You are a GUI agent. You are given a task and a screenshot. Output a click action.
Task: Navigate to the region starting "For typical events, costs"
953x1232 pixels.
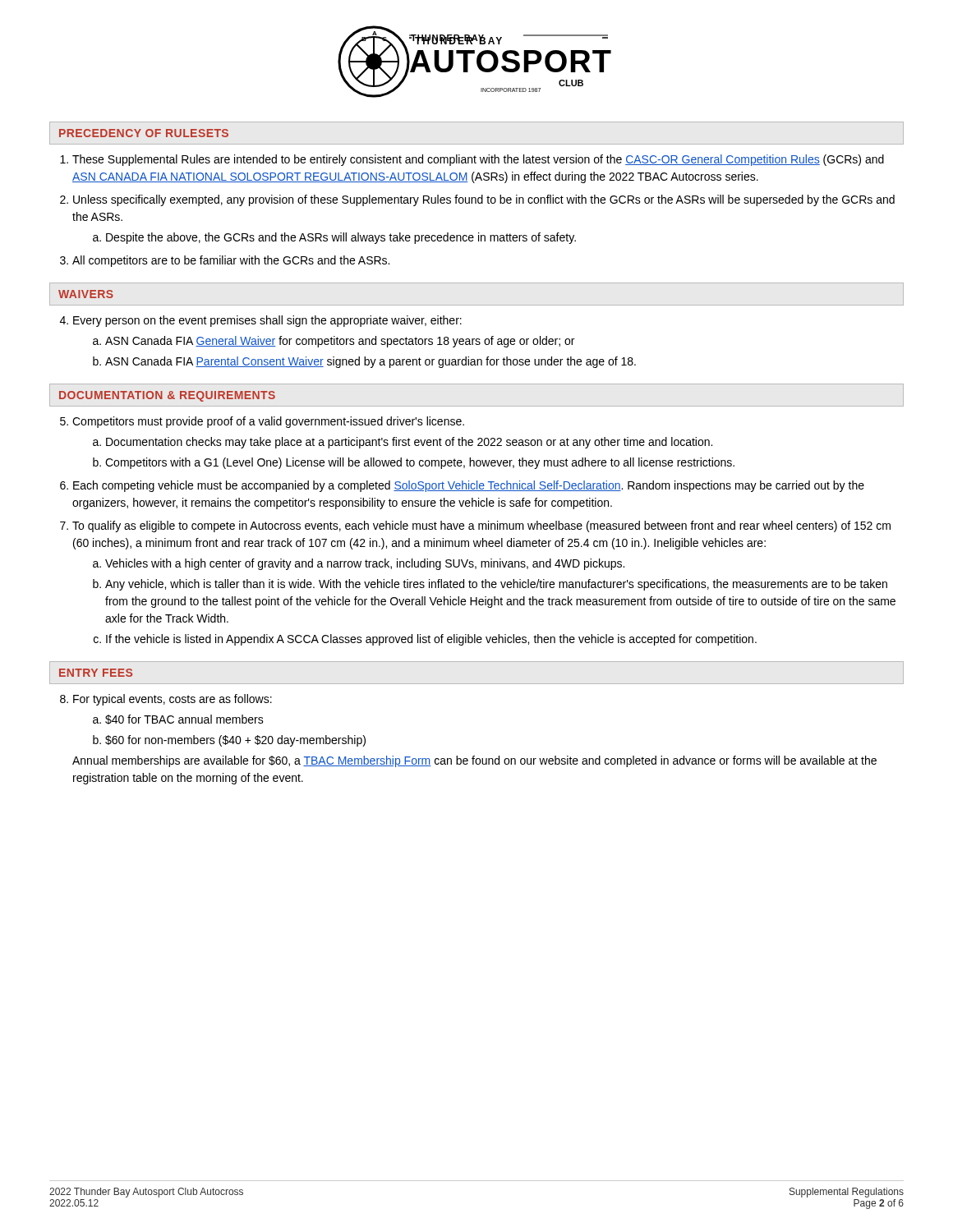[173, 700]
